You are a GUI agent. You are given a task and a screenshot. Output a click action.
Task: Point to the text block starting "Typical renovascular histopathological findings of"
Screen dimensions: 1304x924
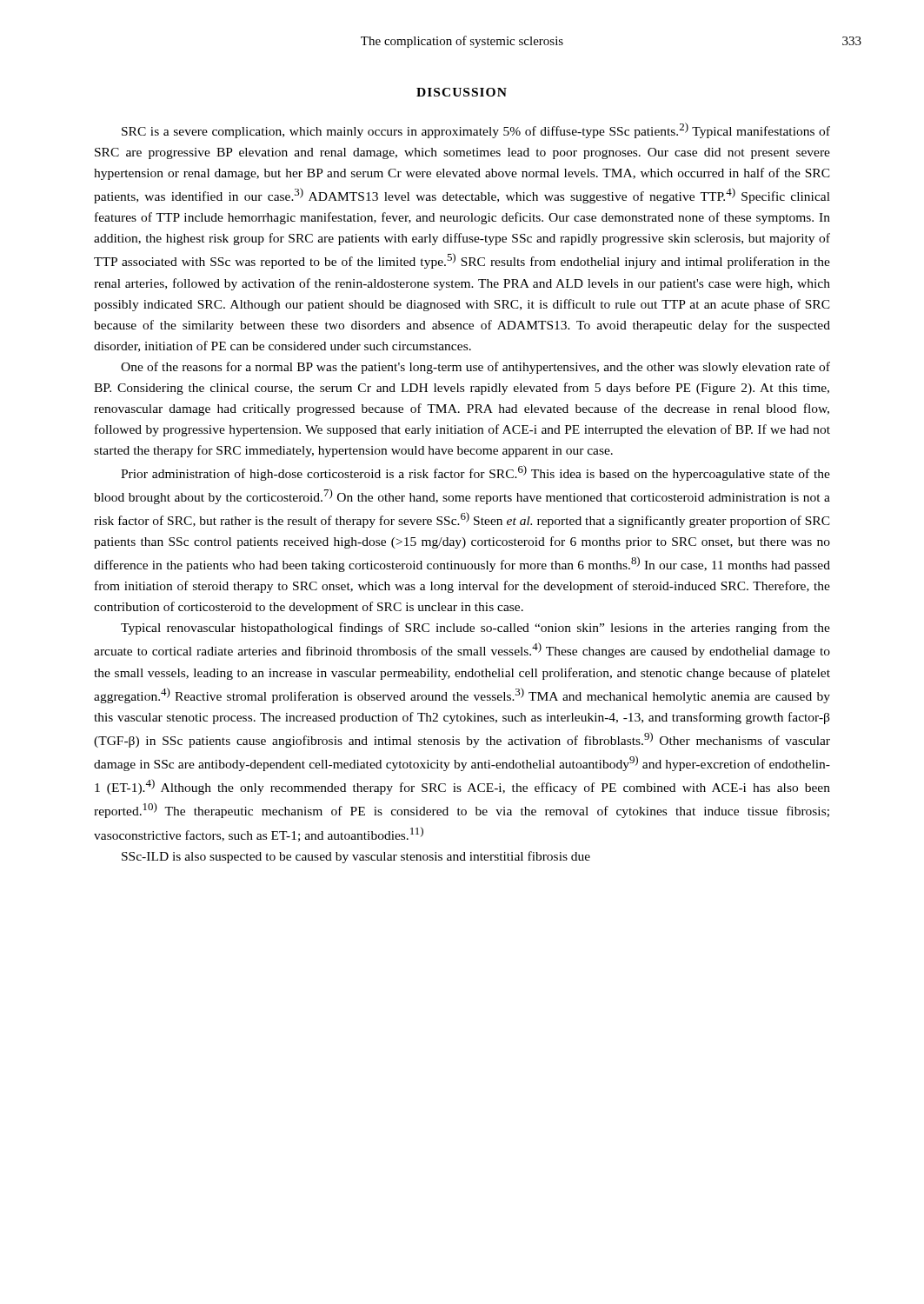tap(462, 732)
